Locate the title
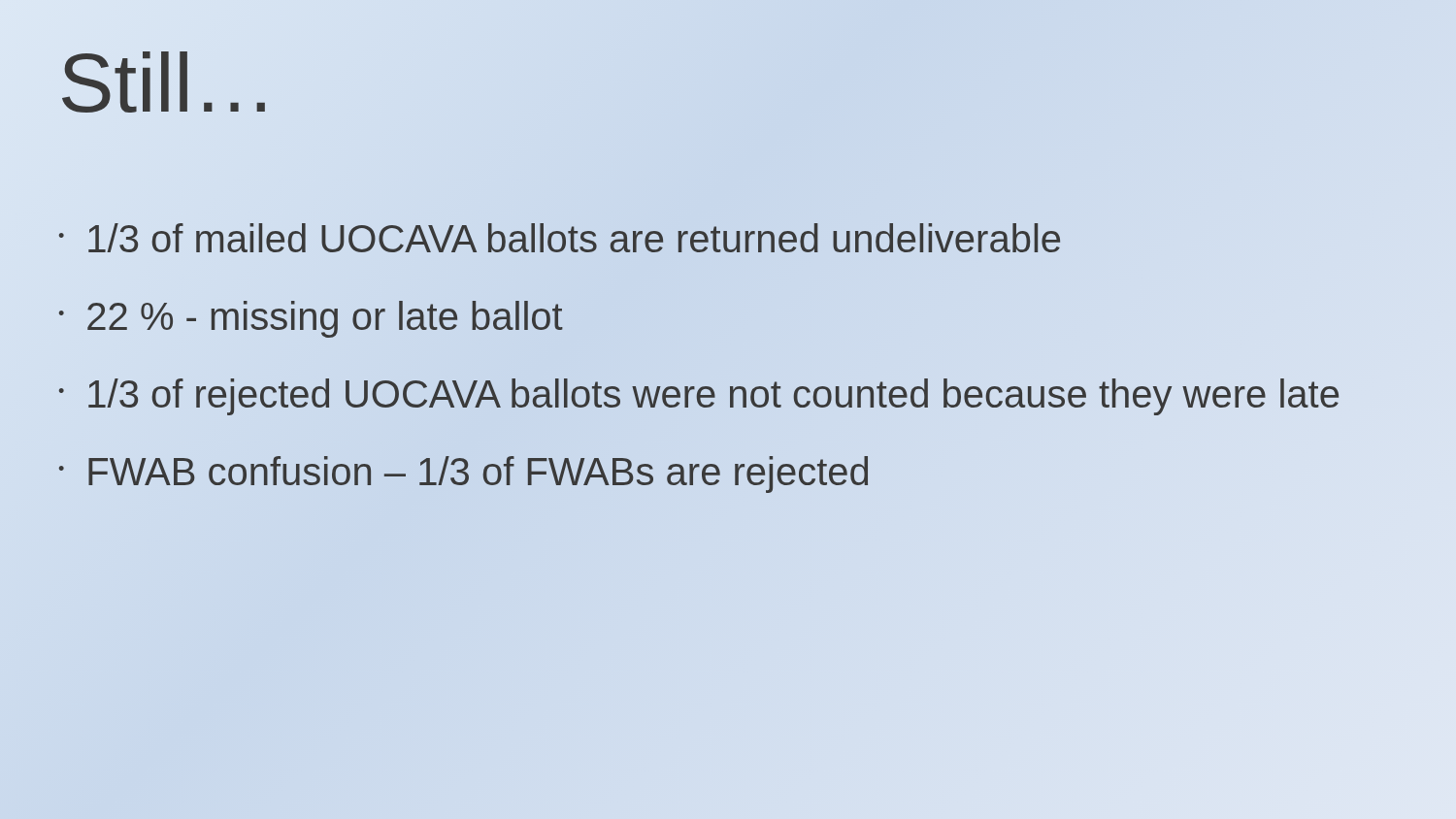1456x819 pixels. 167,83
